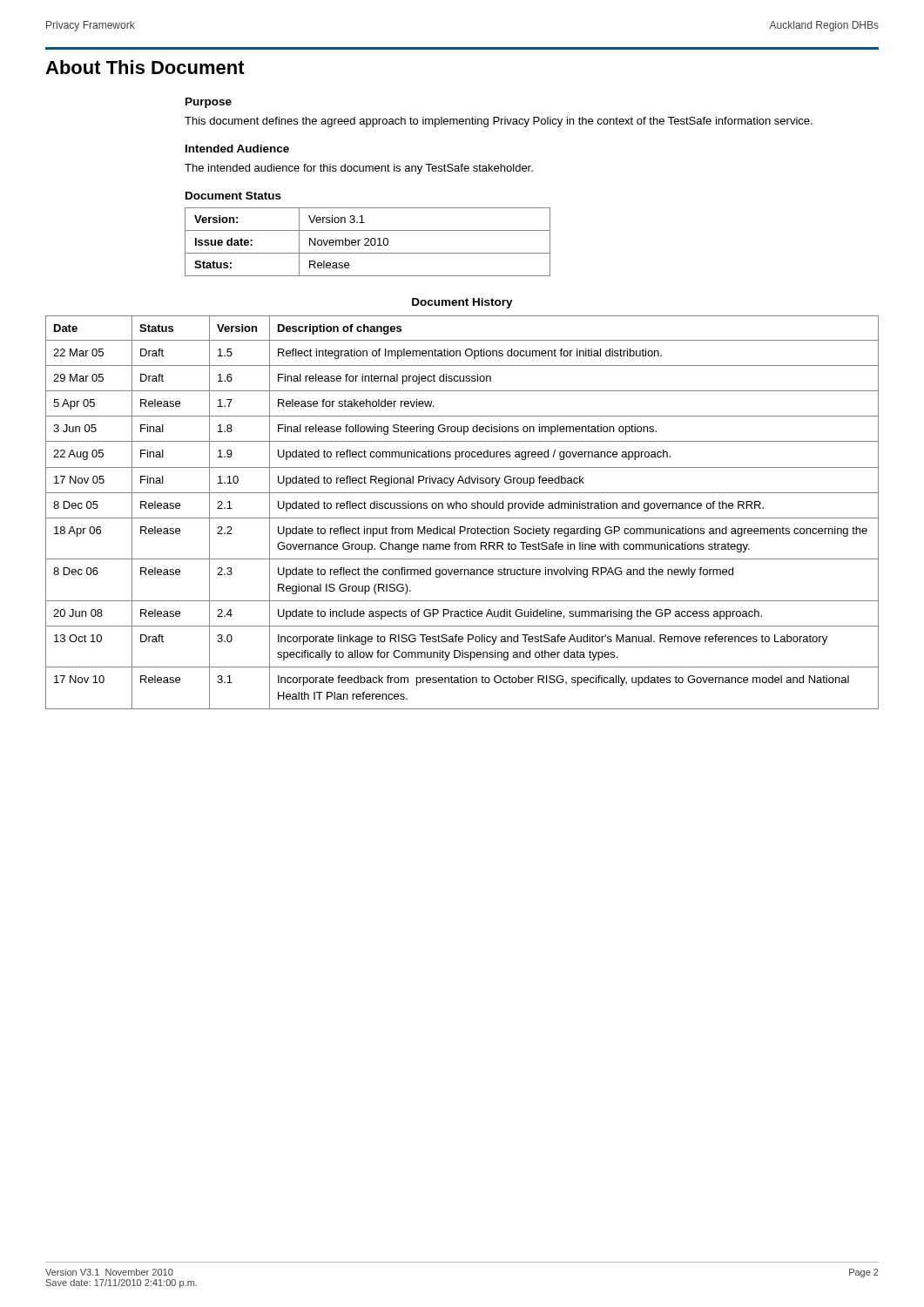Navigate to the text block starting "Document History"

462,302
